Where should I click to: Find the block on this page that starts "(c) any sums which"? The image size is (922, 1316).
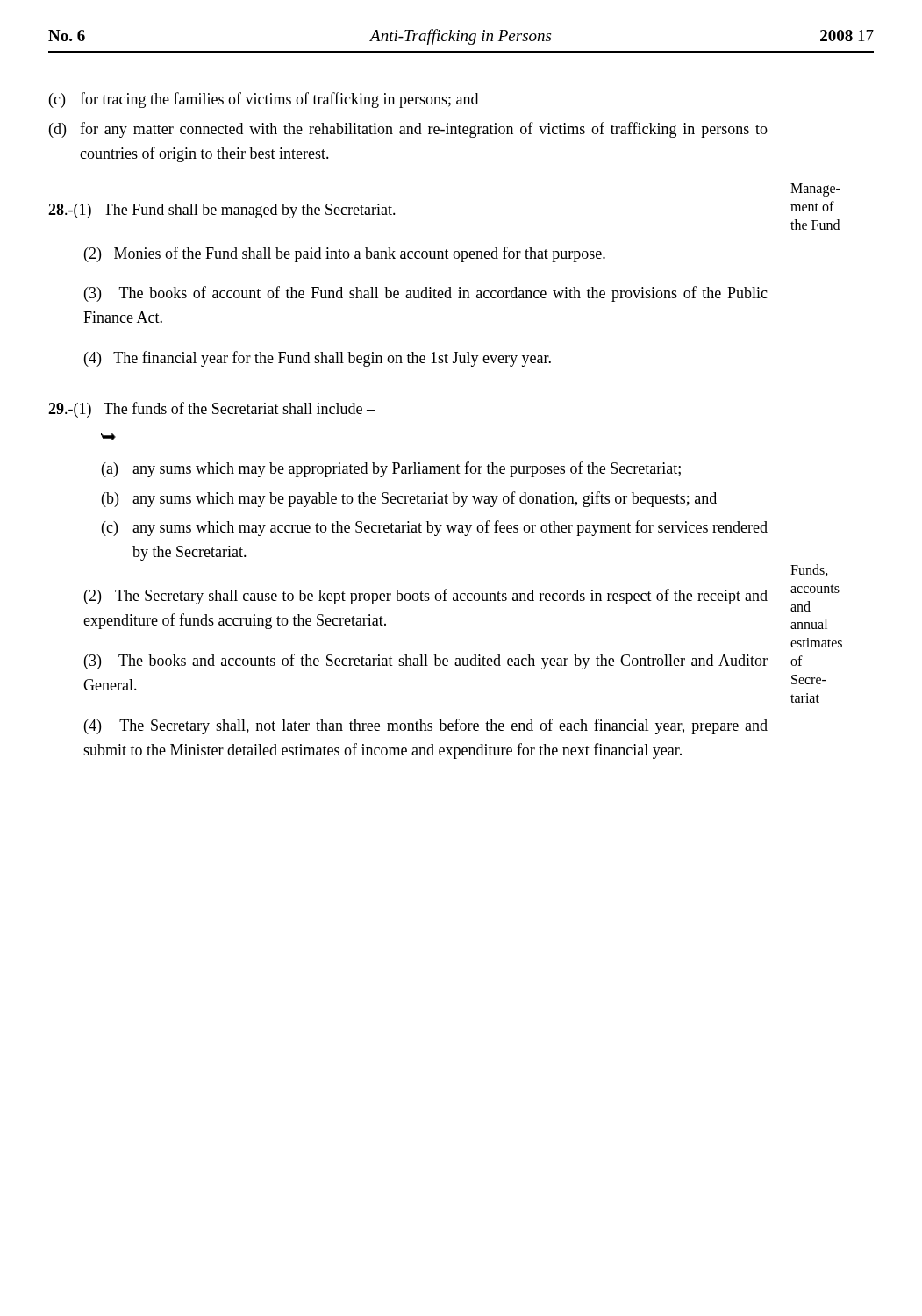(408, 541)
